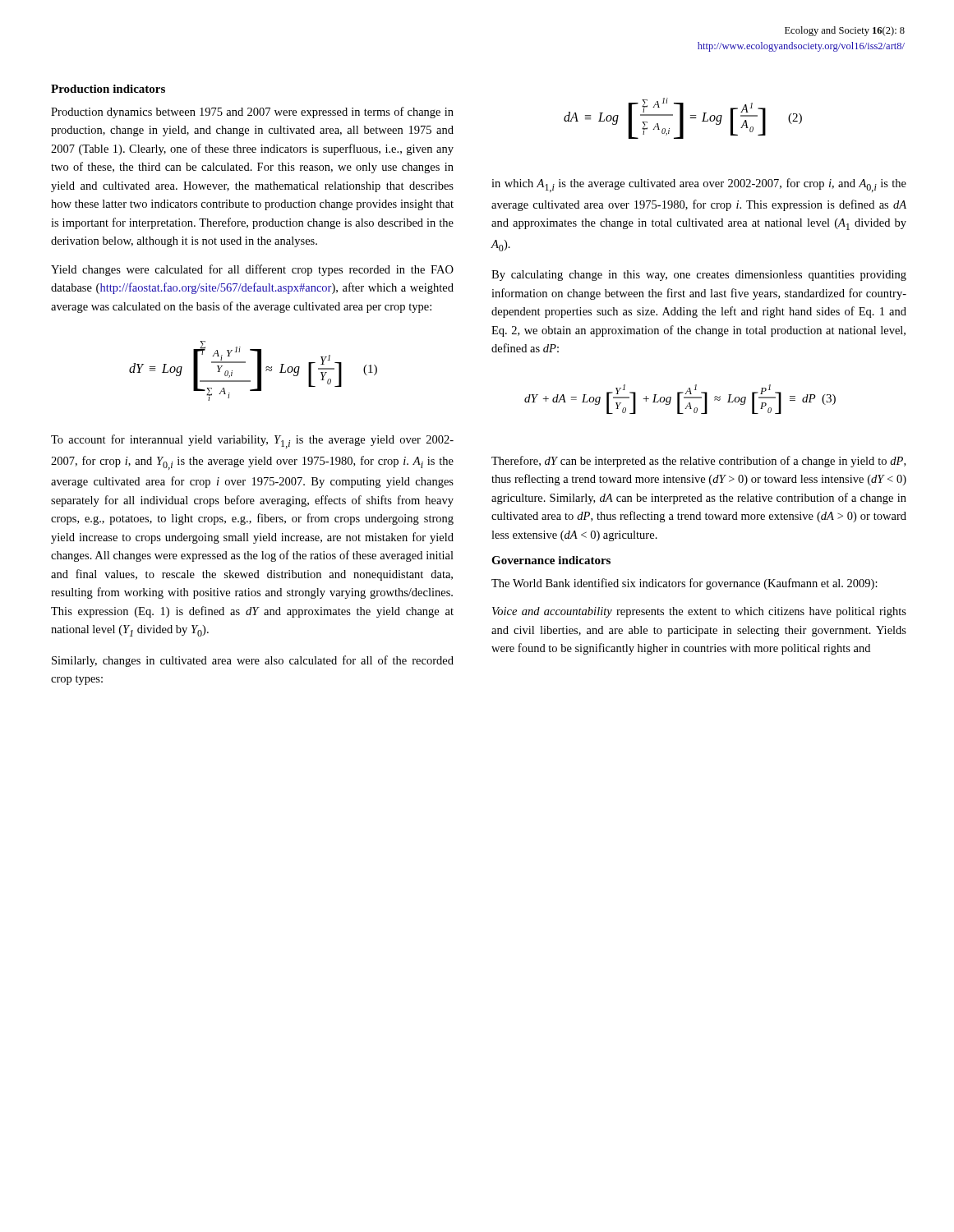Image resolution: width=954 pixels, height=1232 pixels.
Task: Point to the formula beginning "dA ≡ Log [ ∑ i A 1i"
Action: tap(699, 119)
